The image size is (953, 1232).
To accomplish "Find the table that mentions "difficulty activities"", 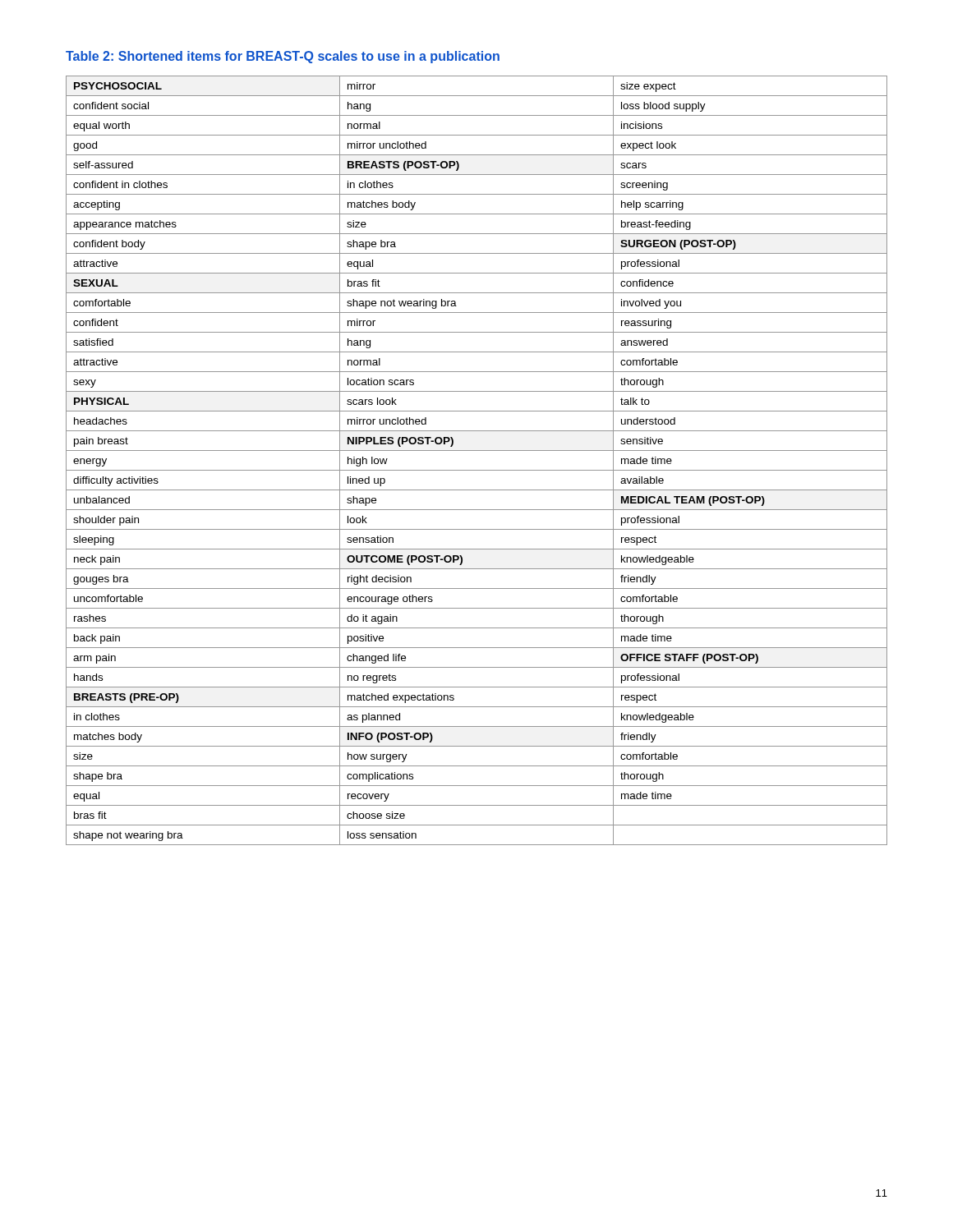I will point(476,460).
